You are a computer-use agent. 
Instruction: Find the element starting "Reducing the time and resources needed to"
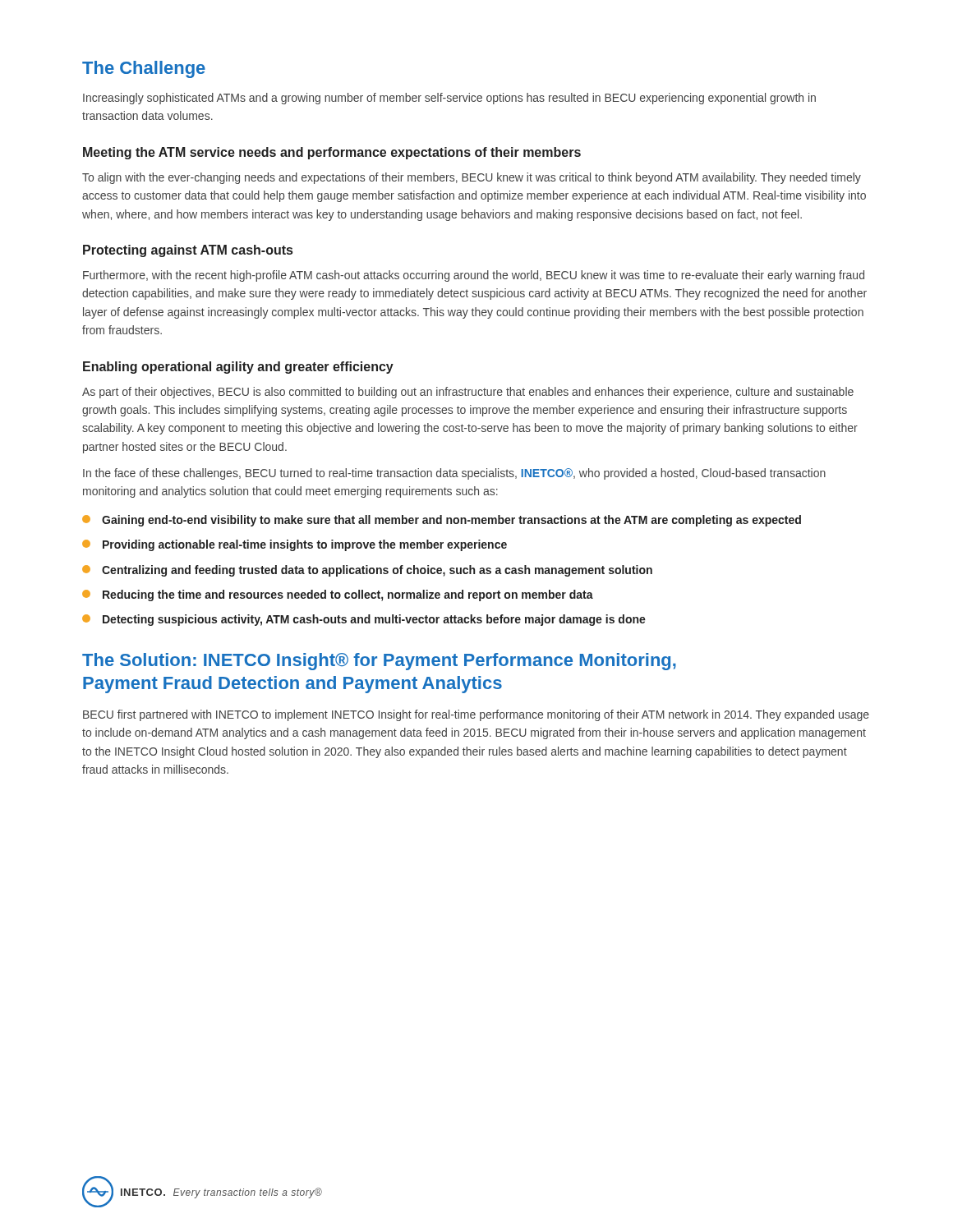click(337, 595)
